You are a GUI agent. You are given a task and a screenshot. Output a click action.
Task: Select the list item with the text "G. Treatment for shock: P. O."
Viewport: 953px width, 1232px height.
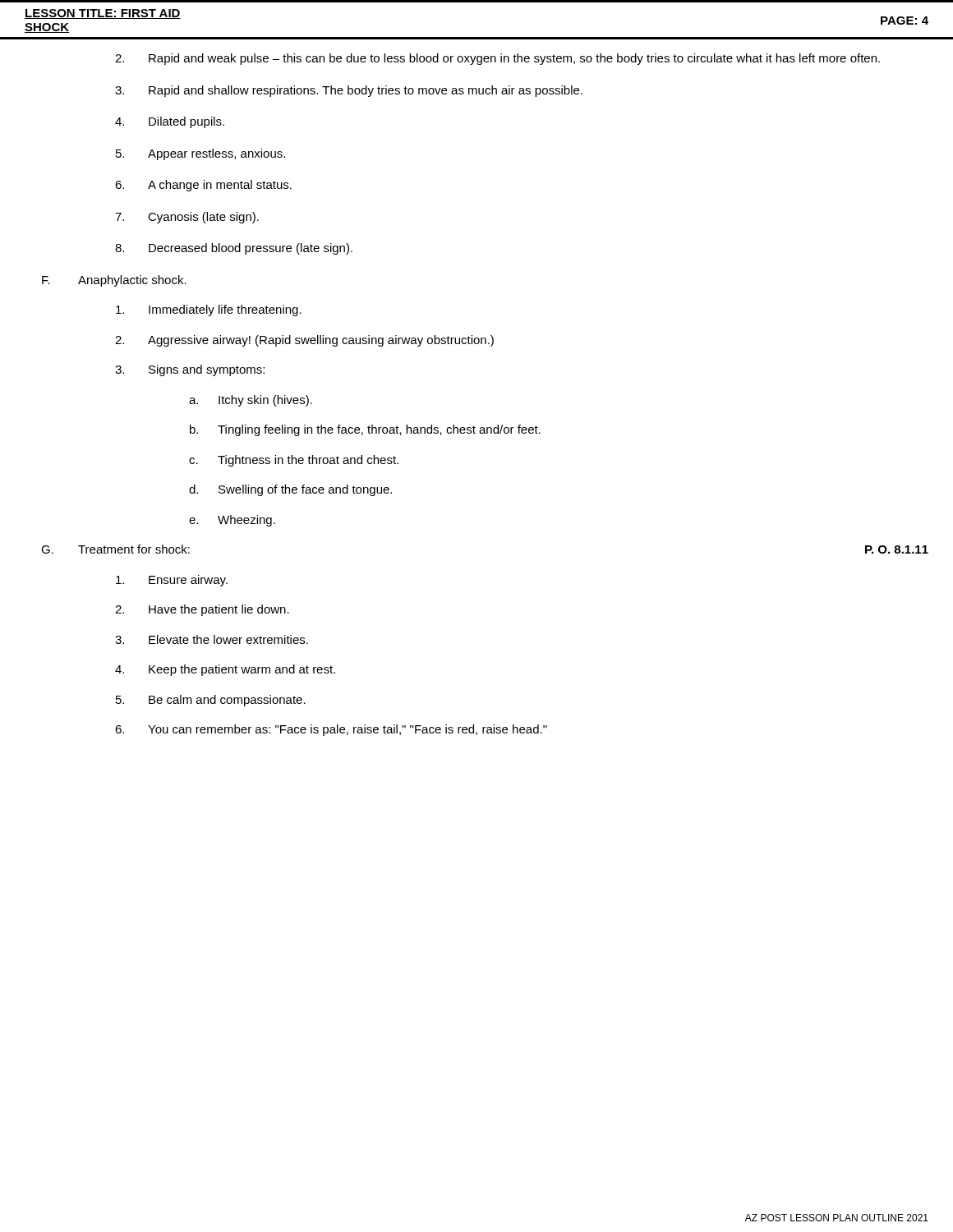point(132,549)
